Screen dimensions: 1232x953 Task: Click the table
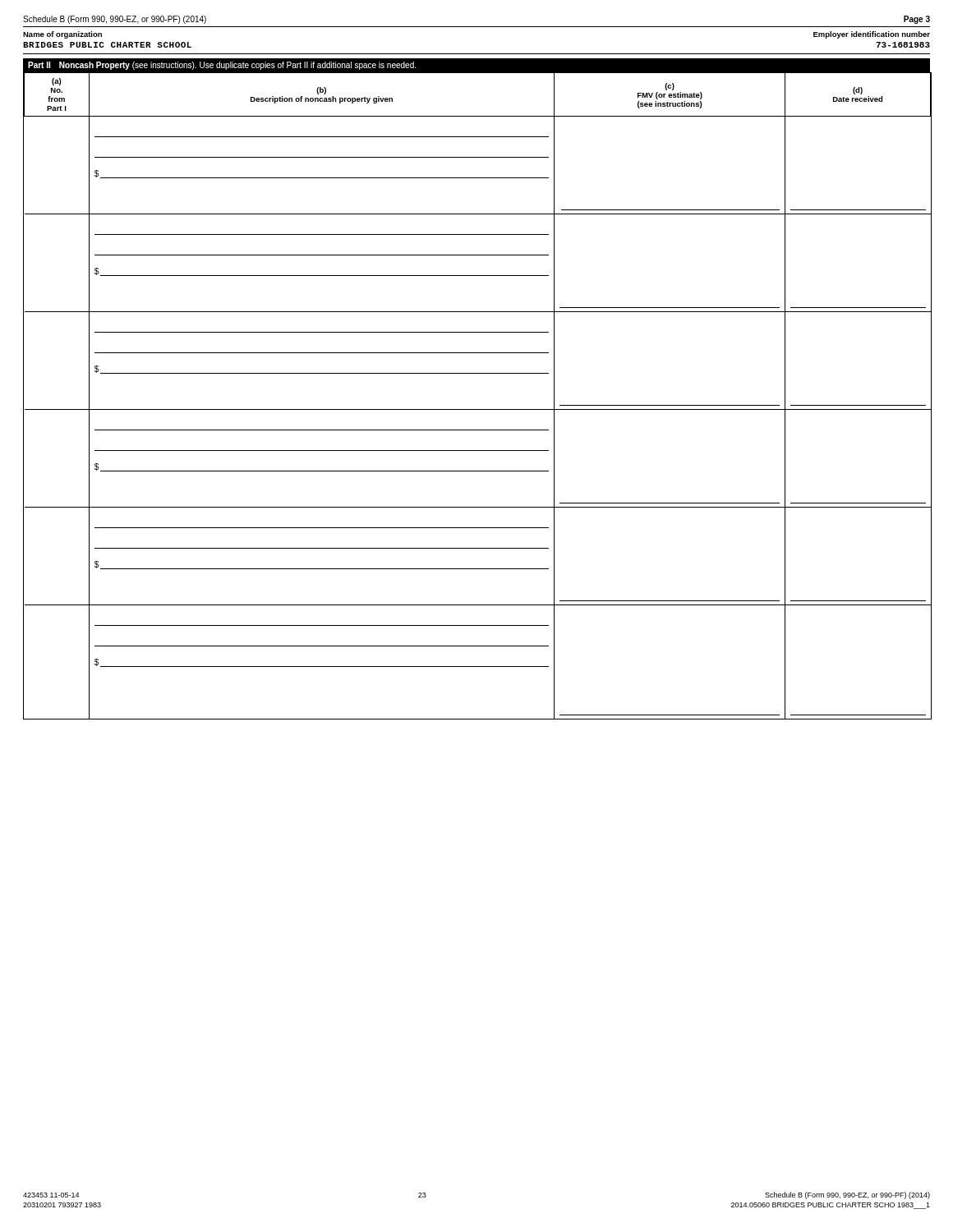click(477, 396)
